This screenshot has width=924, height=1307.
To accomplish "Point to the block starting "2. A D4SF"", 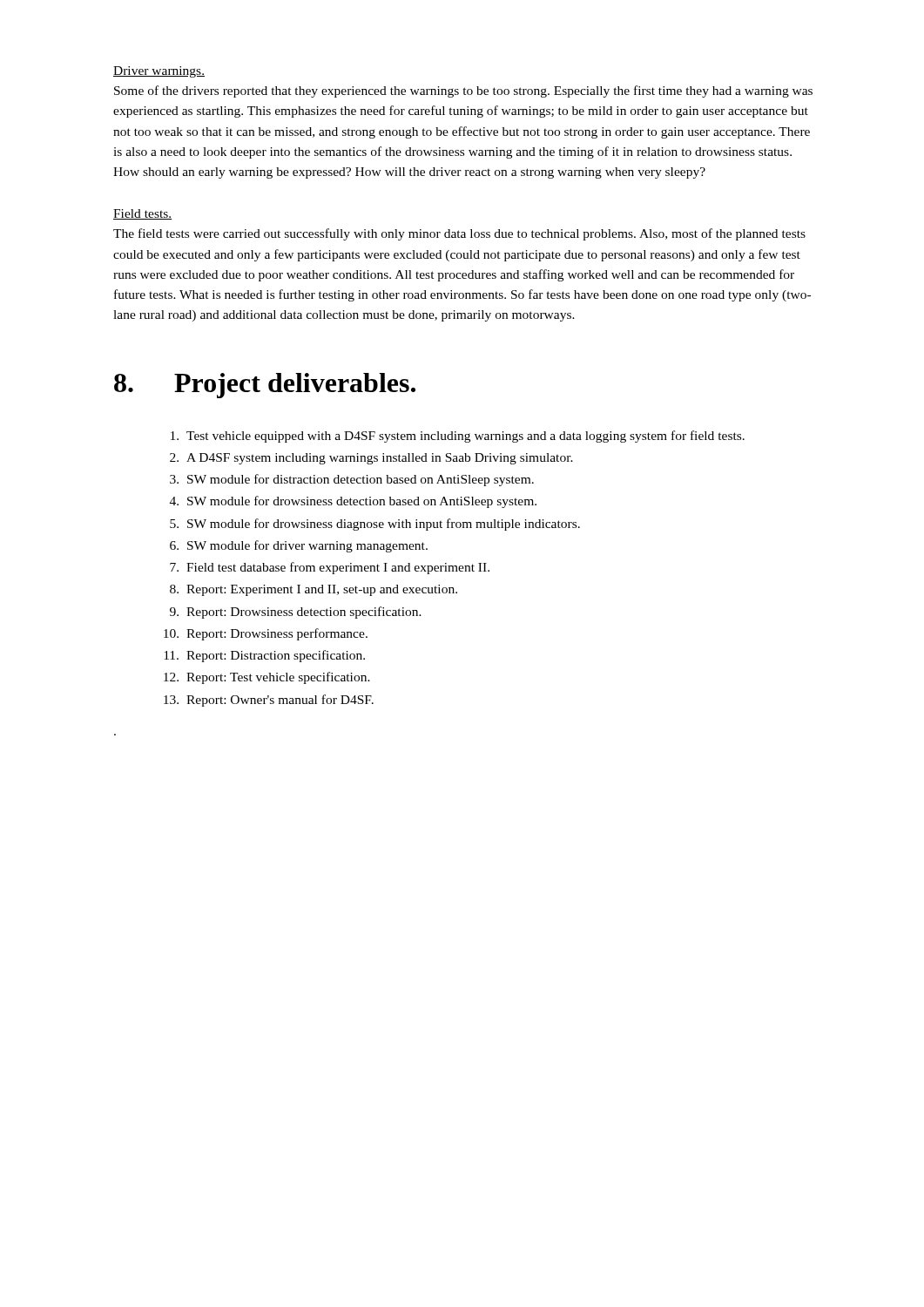I will click(x=485, y=457).
